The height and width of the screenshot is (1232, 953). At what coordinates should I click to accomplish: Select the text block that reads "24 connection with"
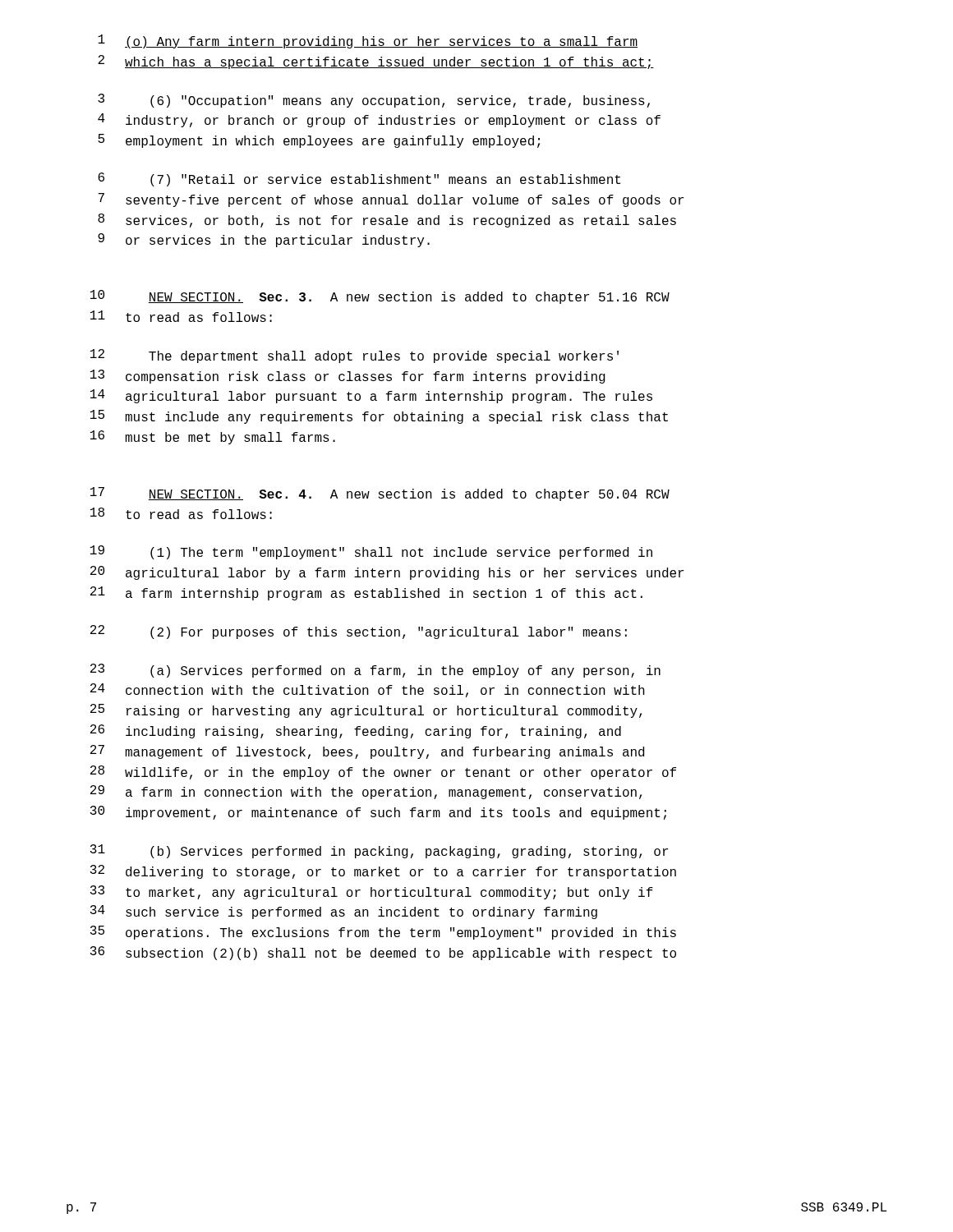click(x=476, y=692)
